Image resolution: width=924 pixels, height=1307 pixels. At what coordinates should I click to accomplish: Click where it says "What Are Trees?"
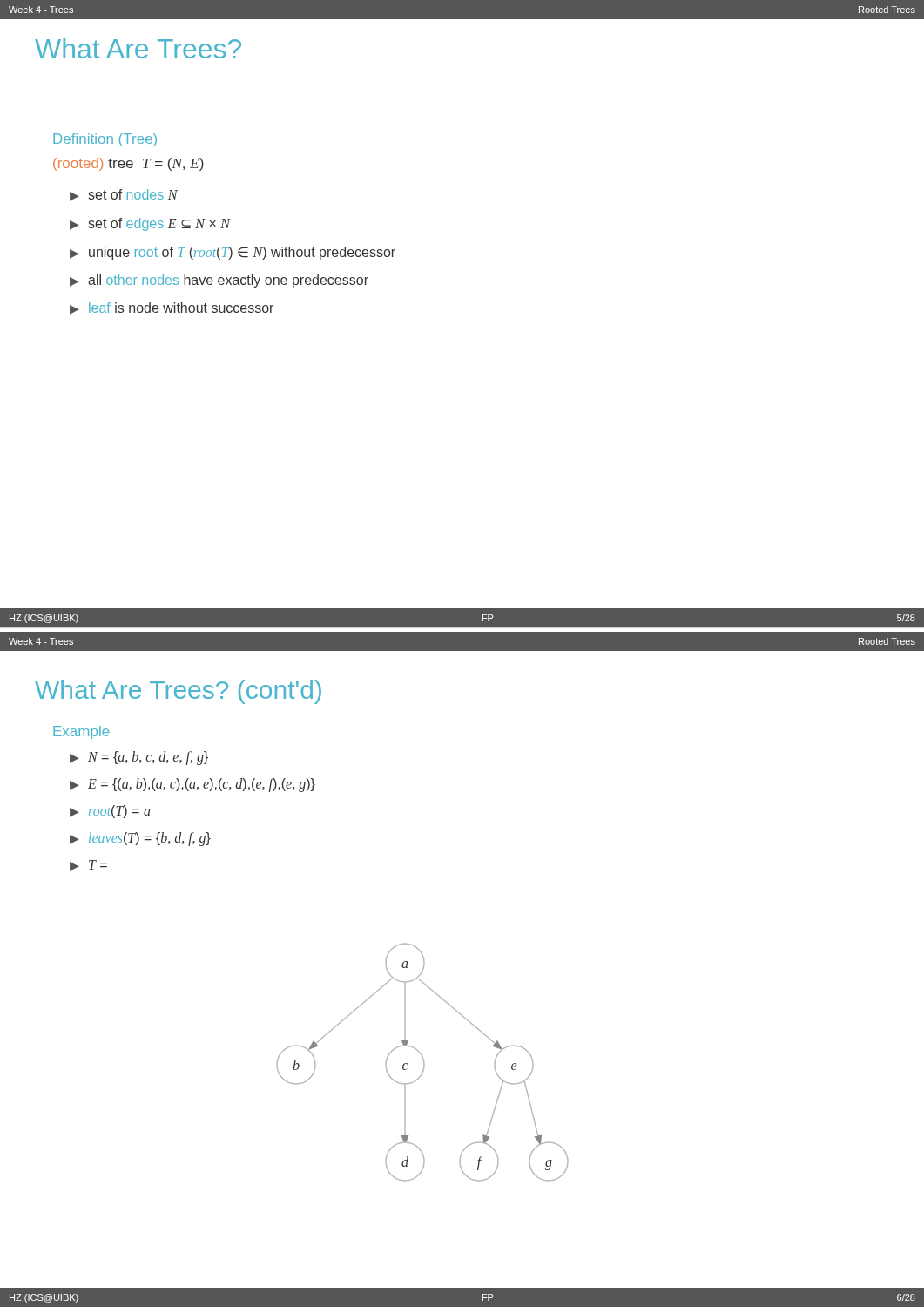139,49
